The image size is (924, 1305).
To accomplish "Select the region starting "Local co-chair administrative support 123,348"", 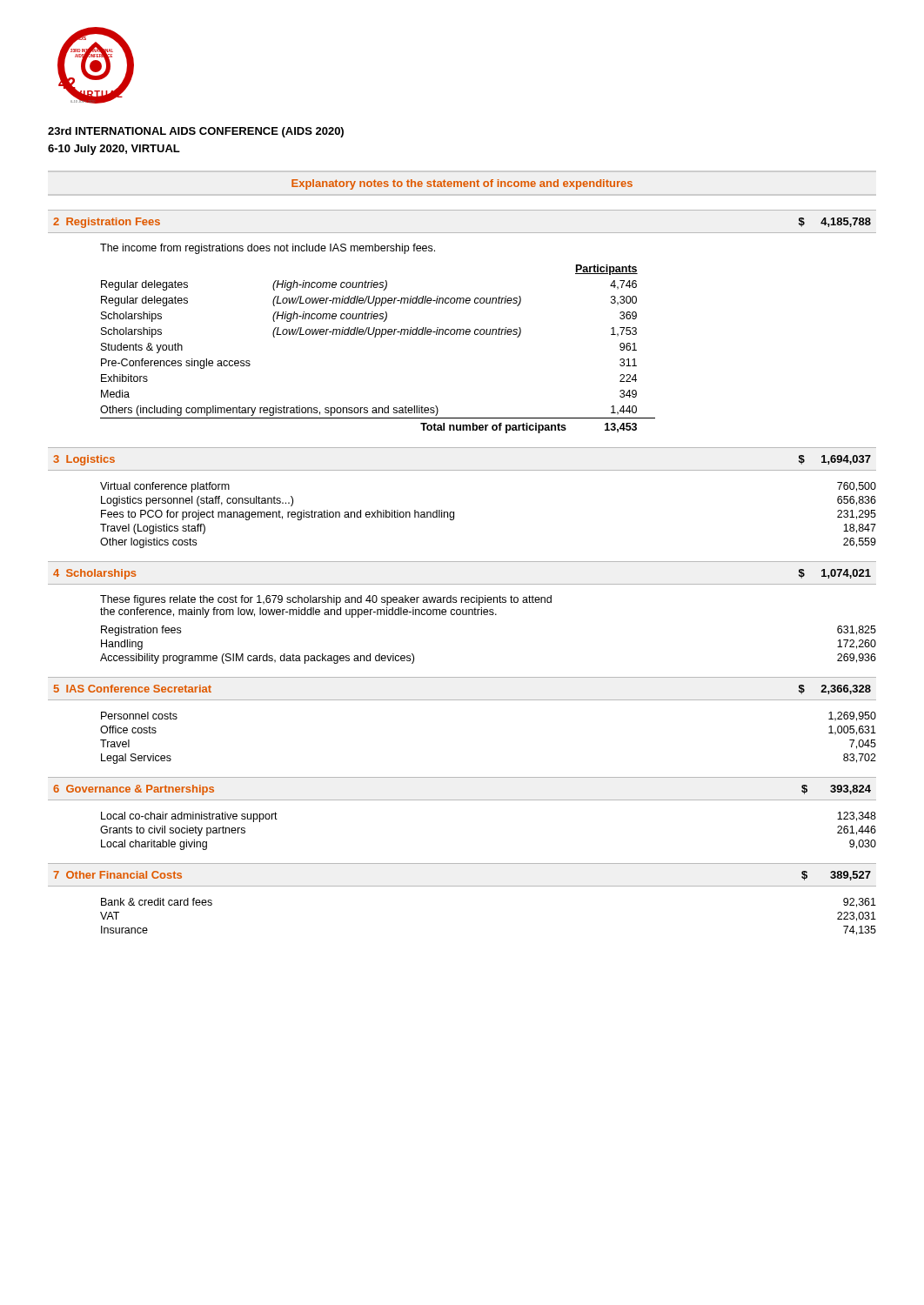I will (187, 816).
